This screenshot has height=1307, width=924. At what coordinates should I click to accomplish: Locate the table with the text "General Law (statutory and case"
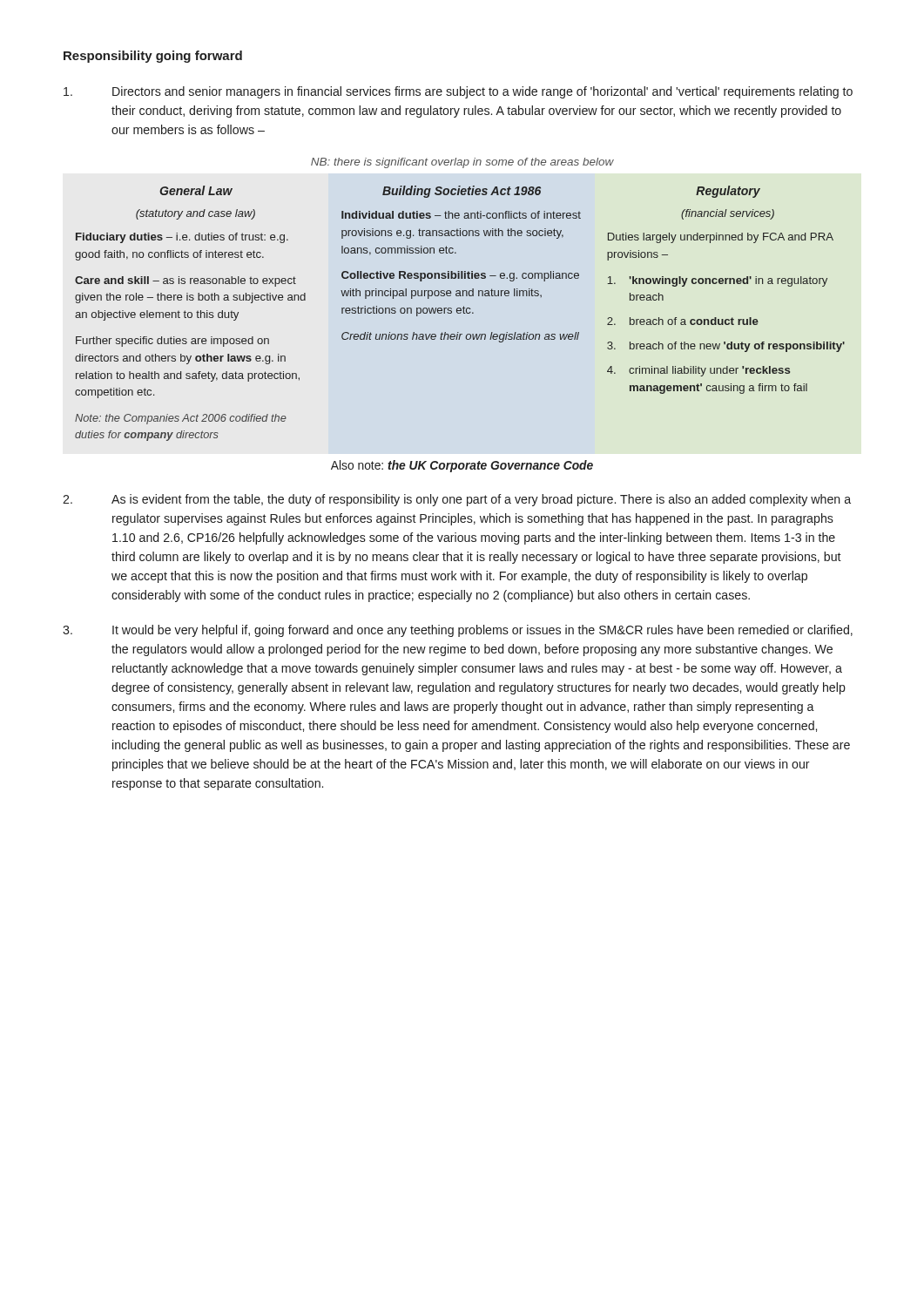click(x=462, y=313)
